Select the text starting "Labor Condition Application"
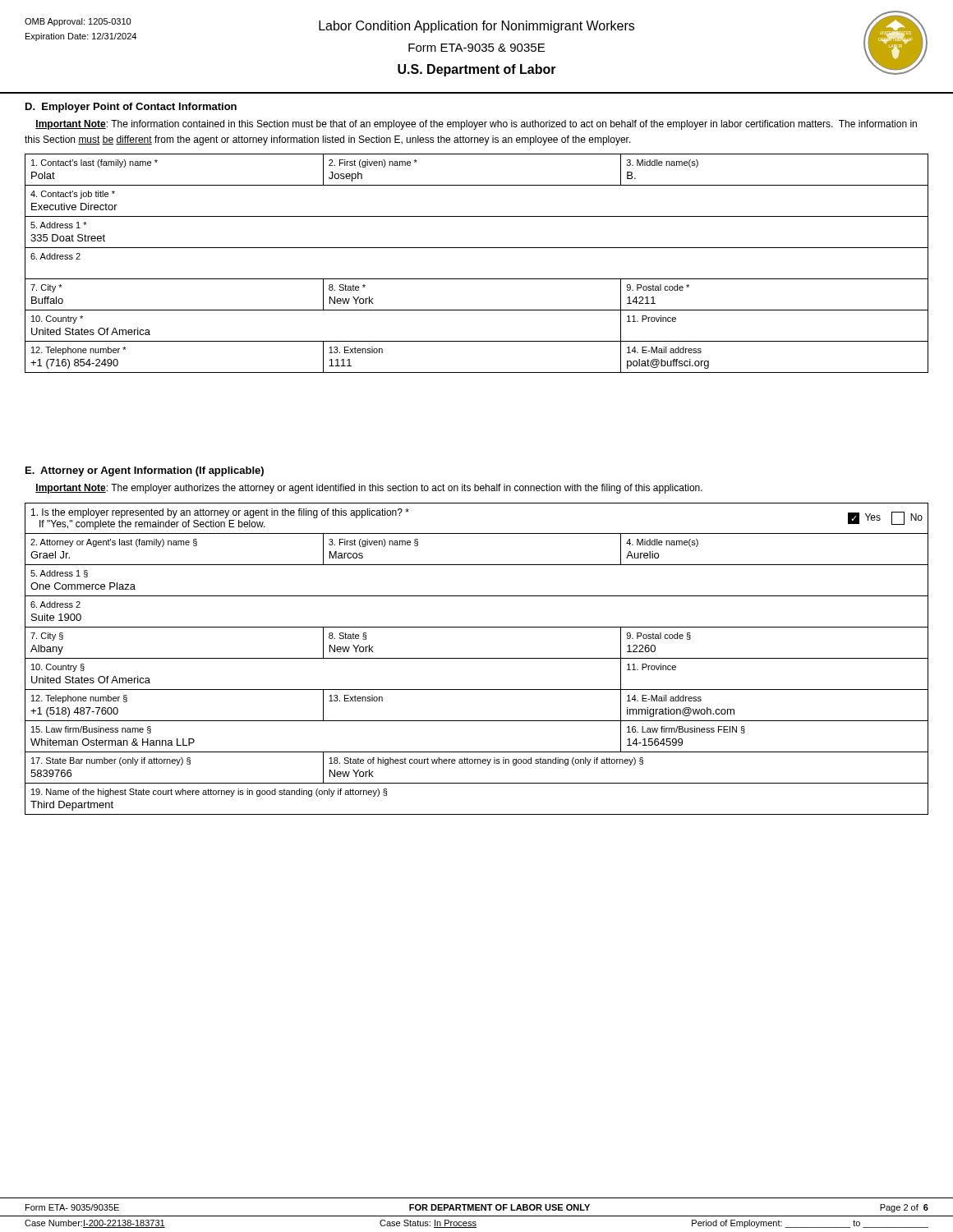The image size is (953, 1232). pyautogui.click(x=476, y=48)
